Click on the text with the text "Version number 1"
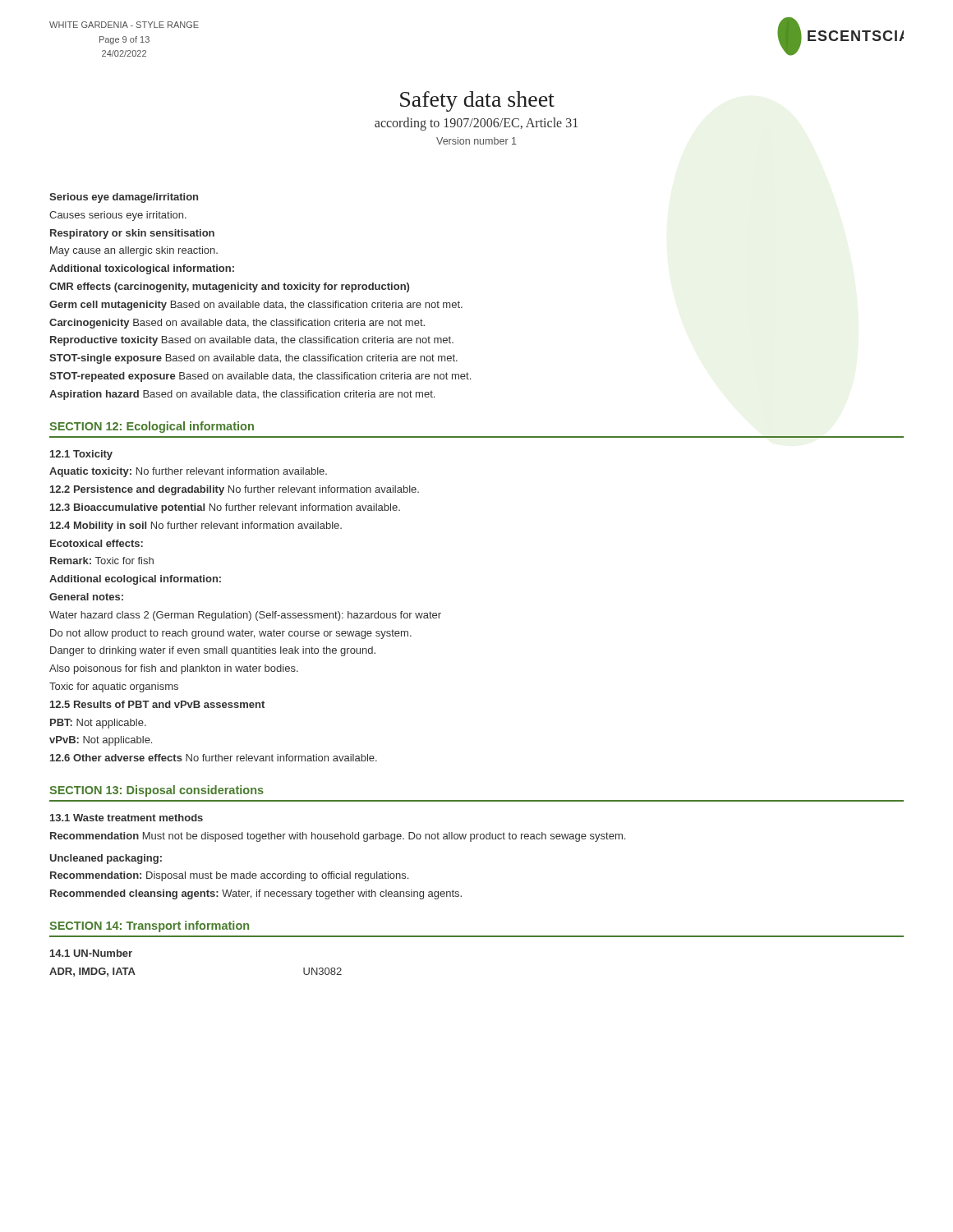 point(476,141)
